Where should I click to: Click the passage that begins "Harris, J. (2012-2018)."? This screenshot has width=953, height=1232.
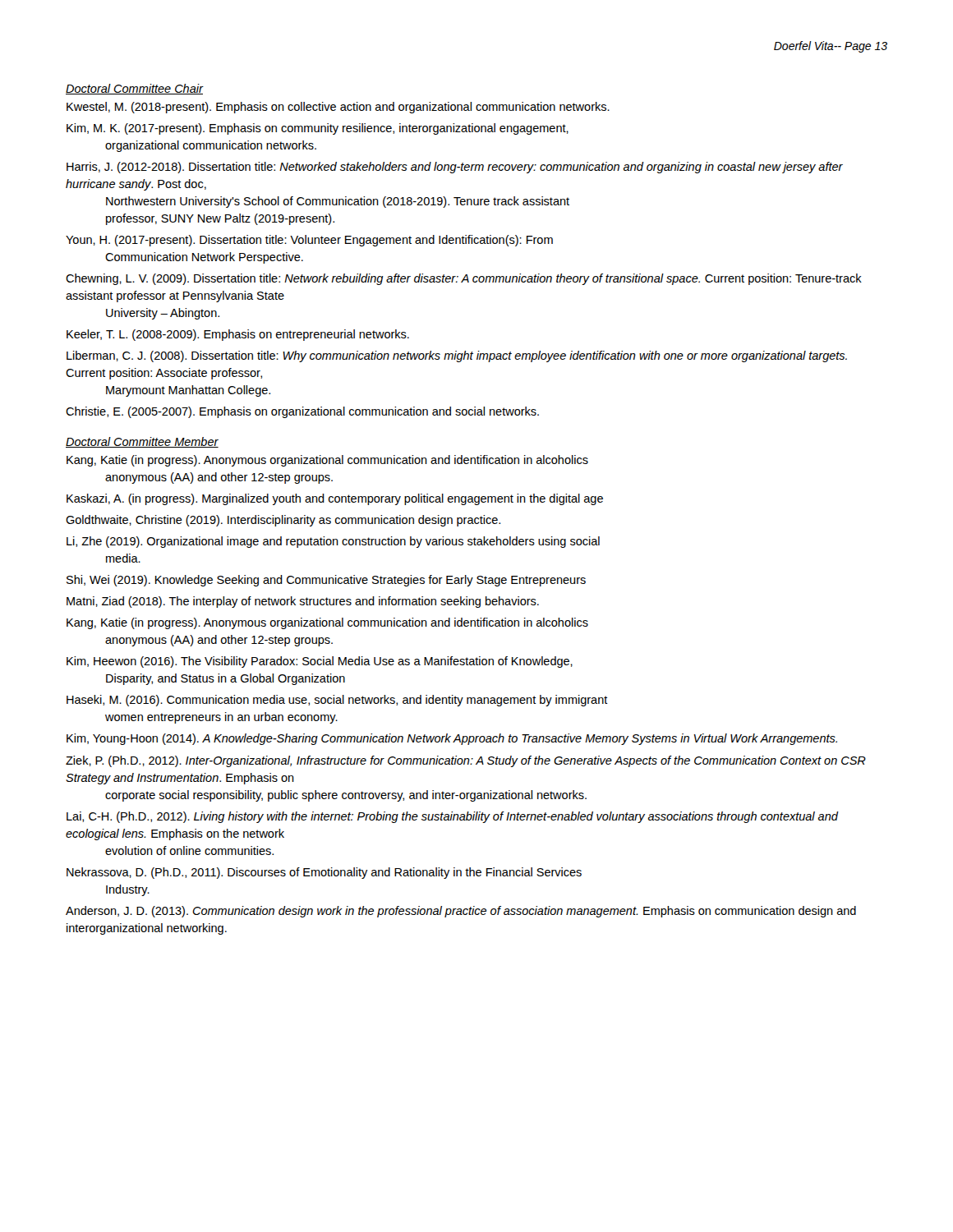pyautogui.click(x=454, y=194)
